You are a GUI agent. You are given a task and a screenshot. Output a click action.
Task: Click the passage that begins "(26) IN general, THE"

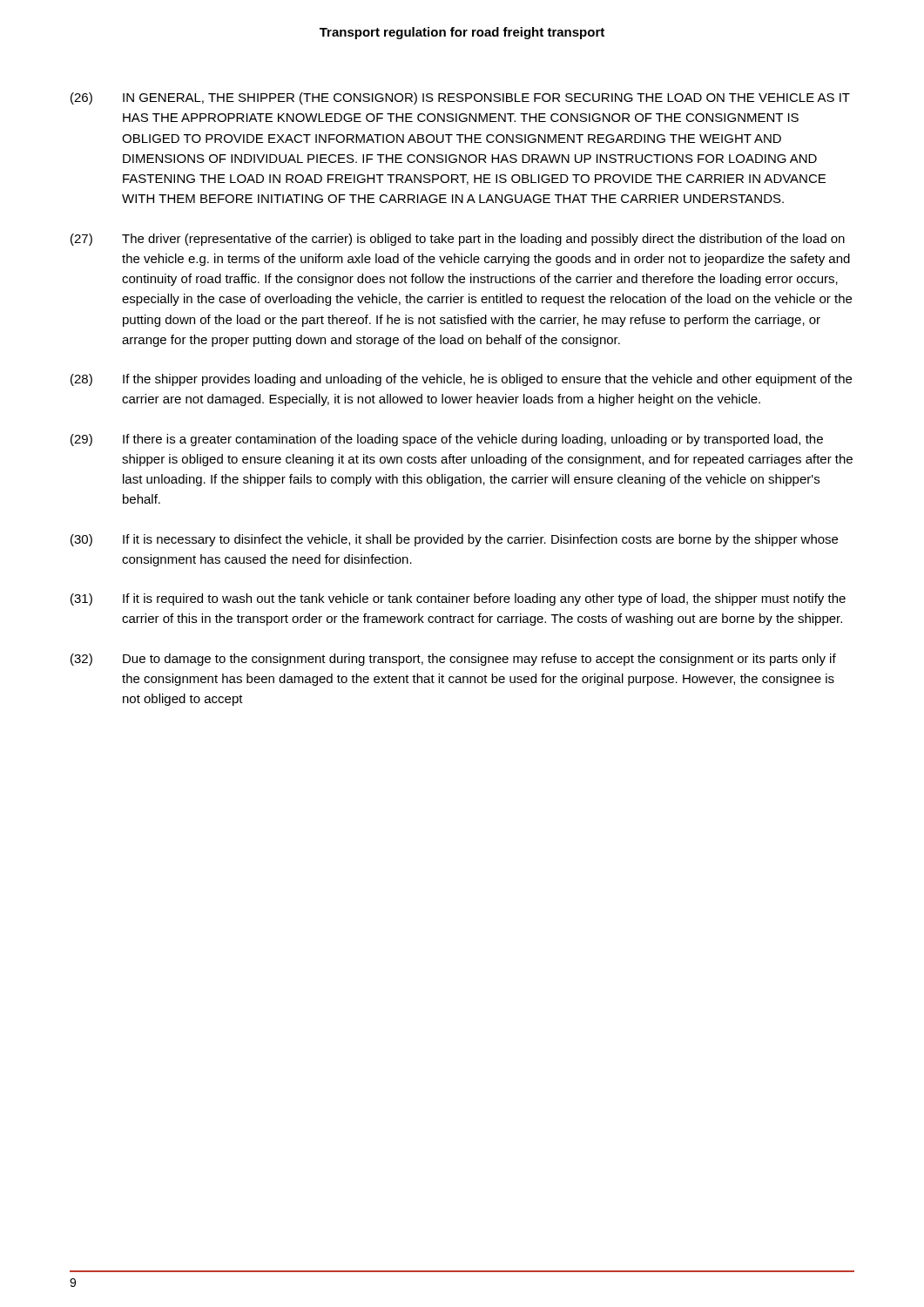[x=462, y=148]
